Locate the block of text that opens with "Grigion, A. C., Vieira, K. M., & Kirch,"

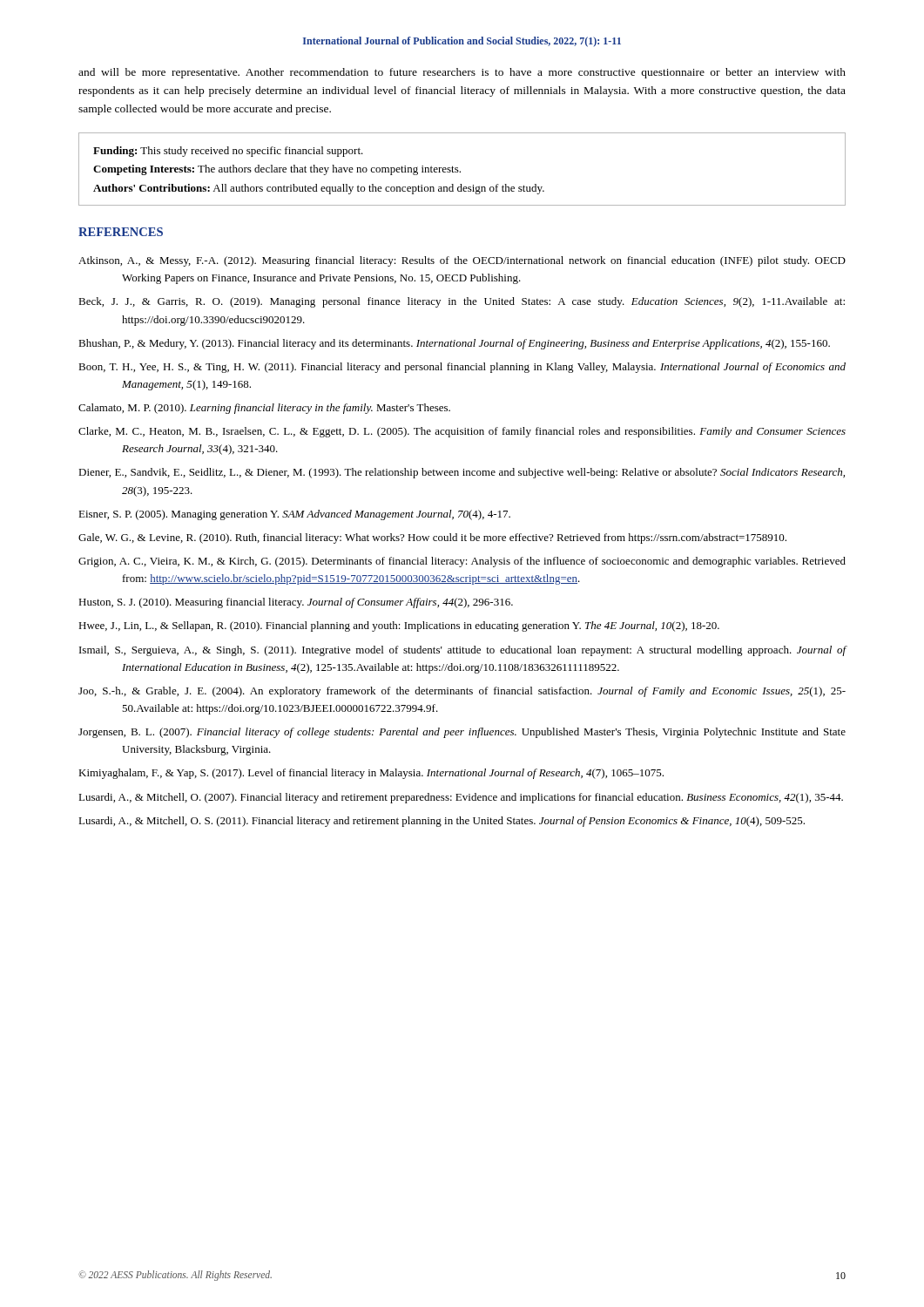(x=462, y=570)
